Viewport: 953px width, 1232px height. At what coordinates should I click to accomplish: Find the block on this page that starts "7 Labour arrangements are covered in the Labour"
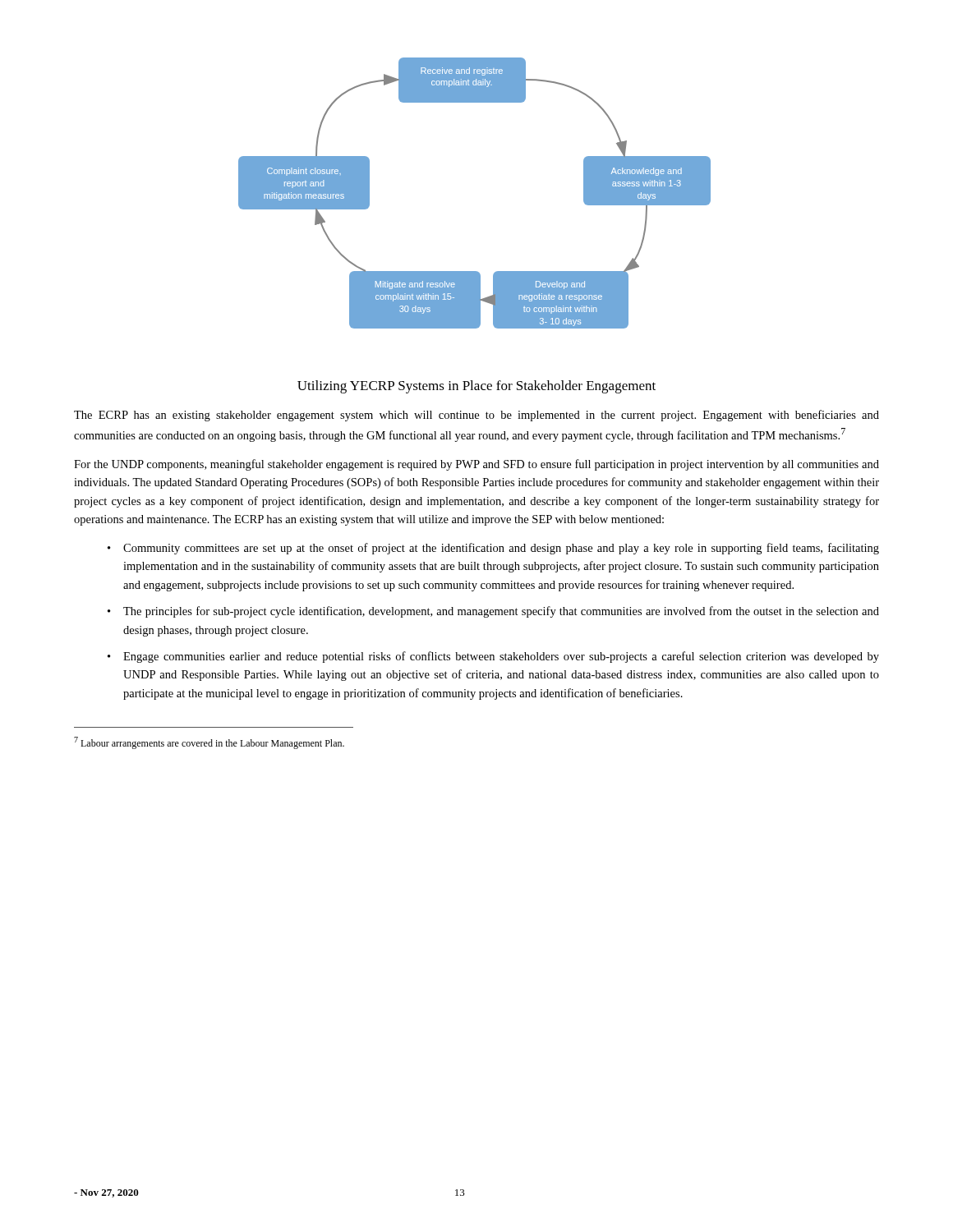coord(209,742)
